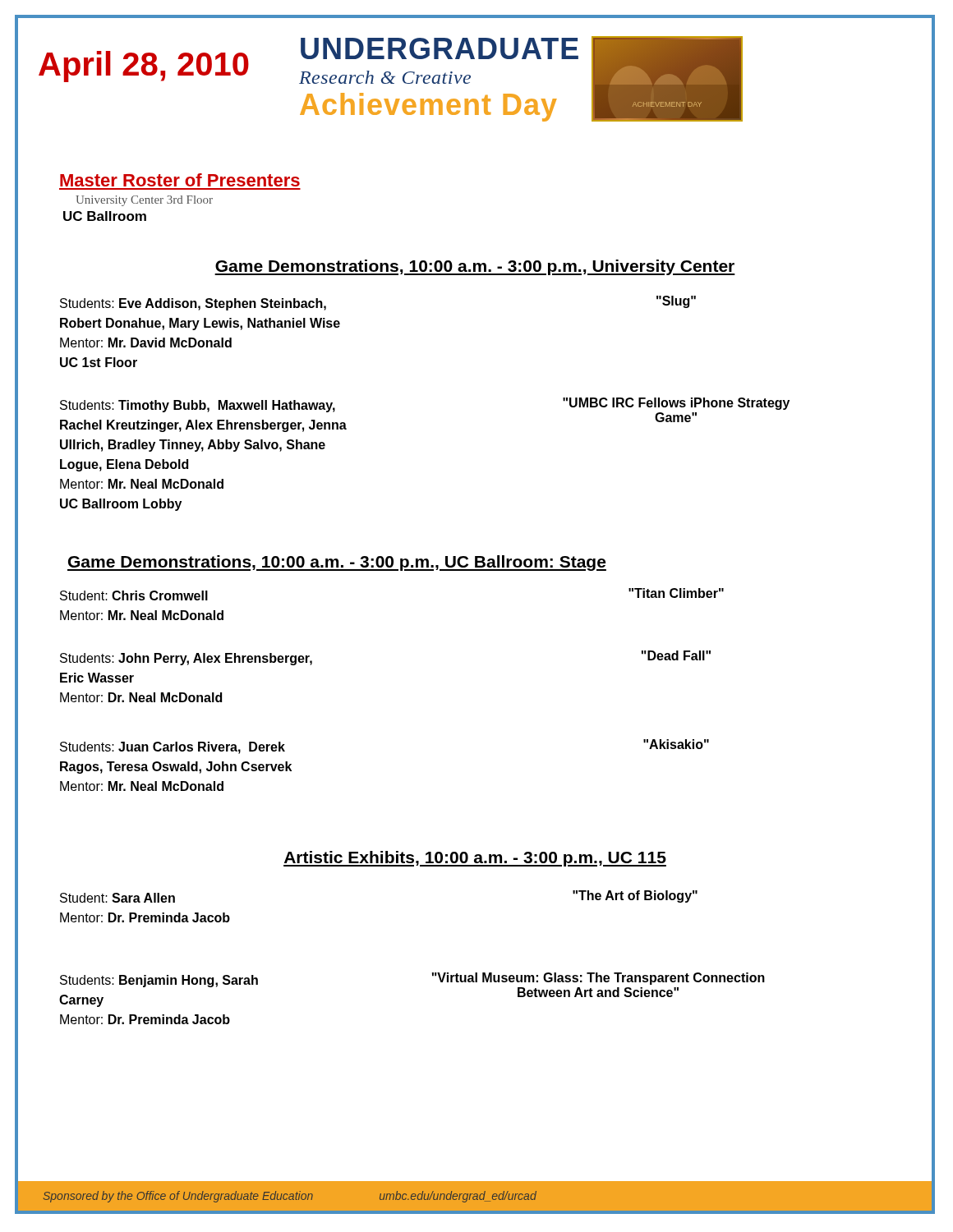The width and height of the screenshot is (953, 1232).
Task: Click on the text block that says "Student: Chris Cromwell Mentor: Mr."
Action: point(142,606)
